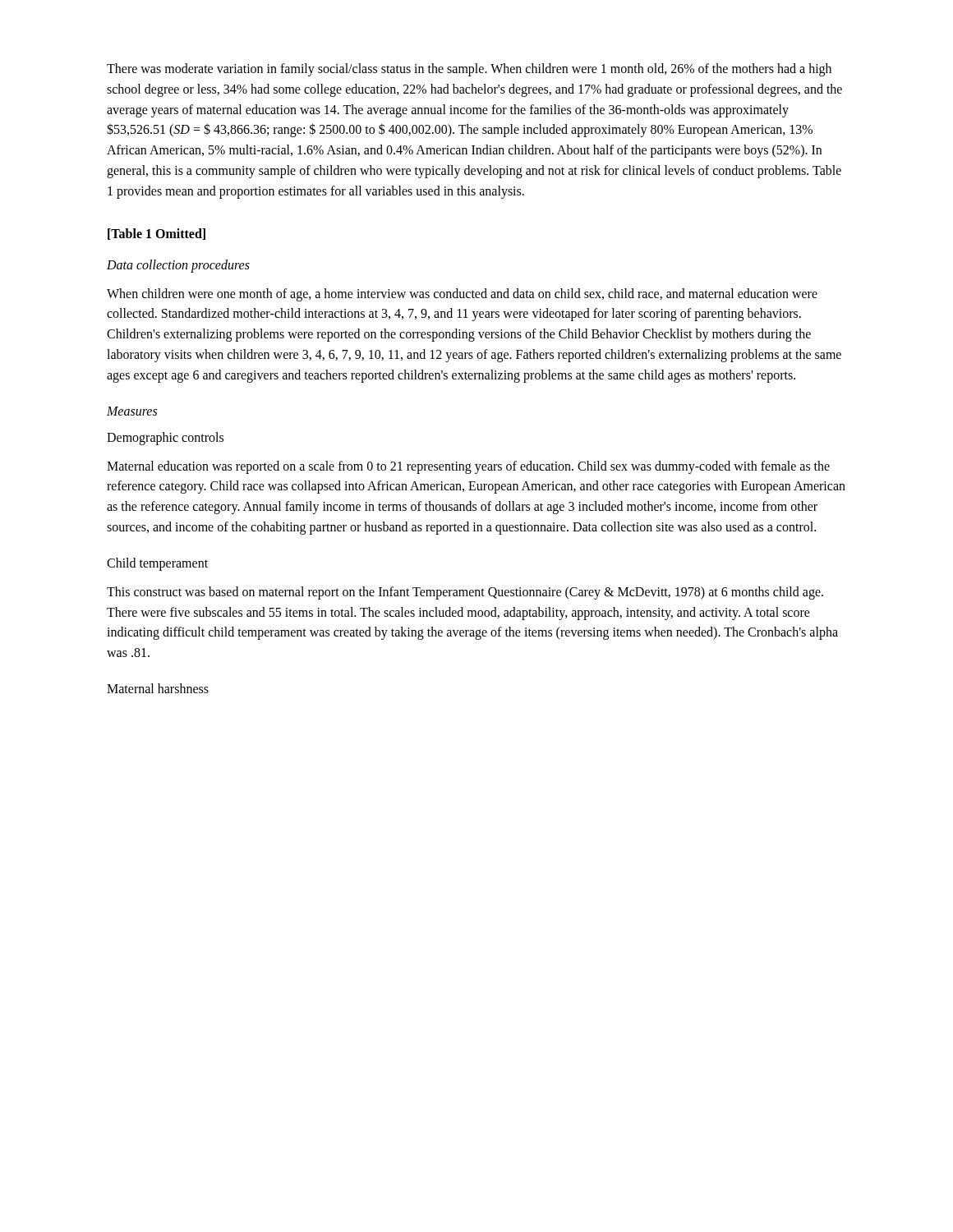The width and height of the screenshot is (953, 1232).
Task: Navigate to the element starting "When children were one month of age,"
Action: point(474,334)
